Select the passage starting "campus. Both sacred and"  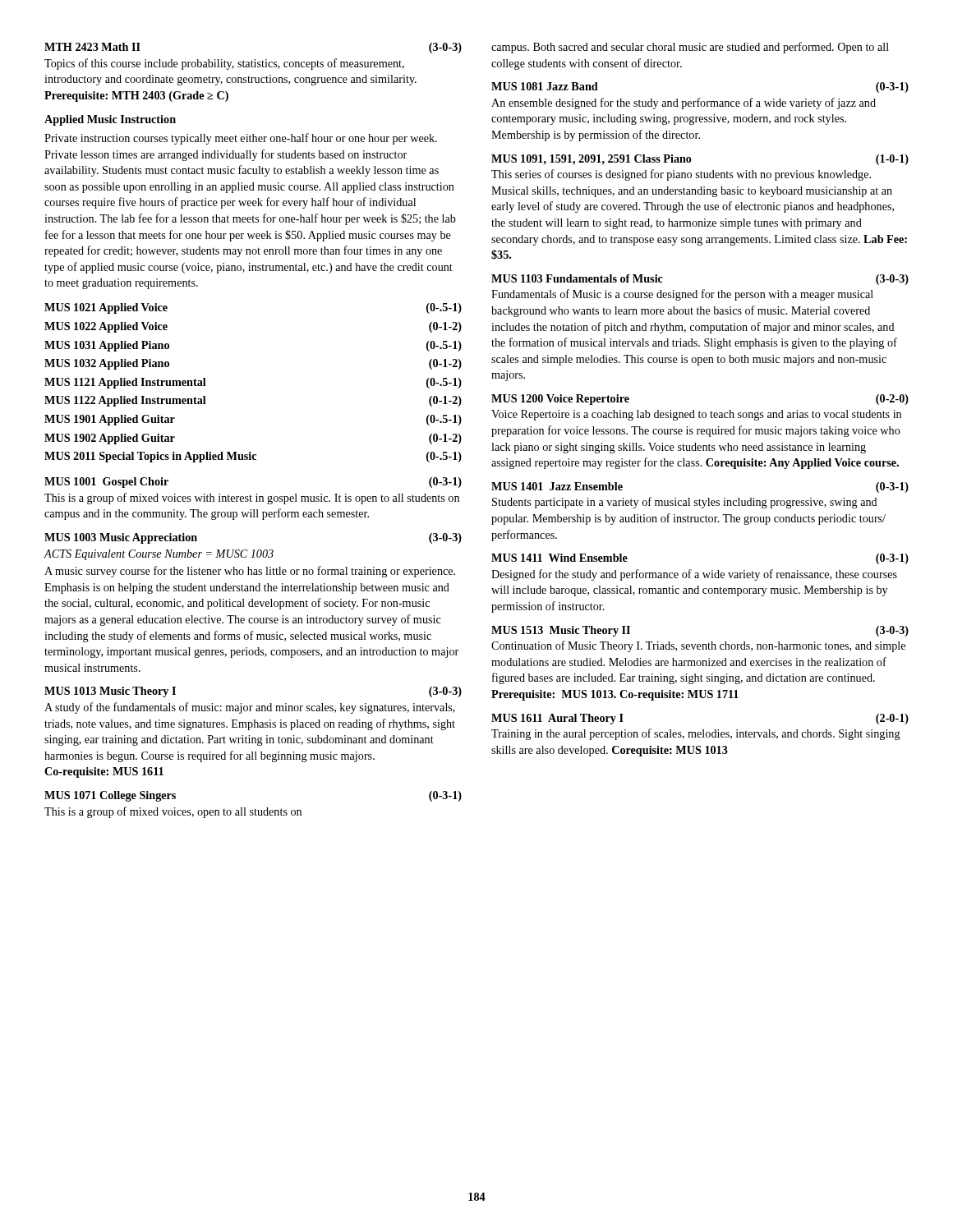tap(690, 55)
